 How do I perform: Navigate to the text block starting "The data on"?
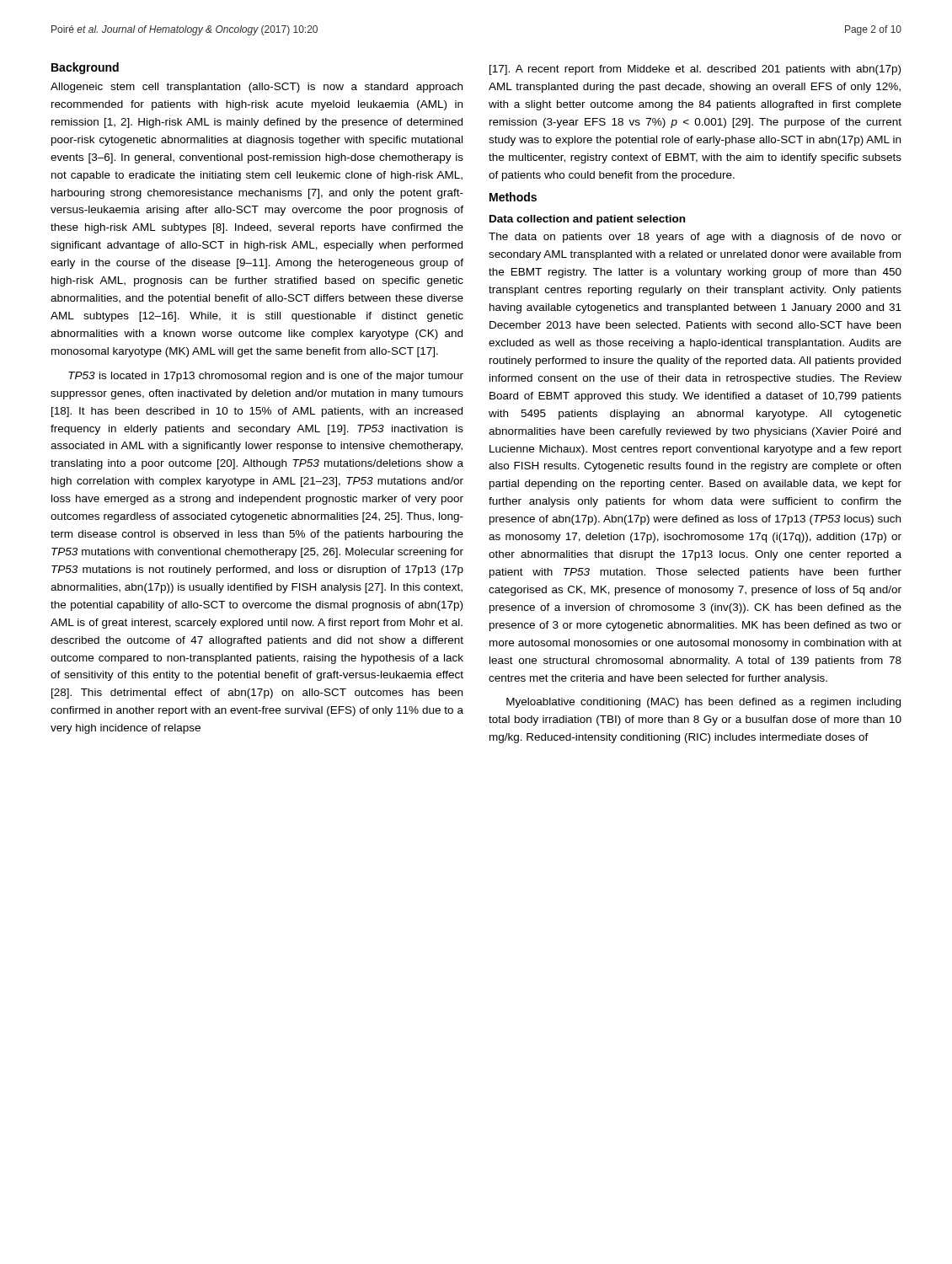coord(695,488)
